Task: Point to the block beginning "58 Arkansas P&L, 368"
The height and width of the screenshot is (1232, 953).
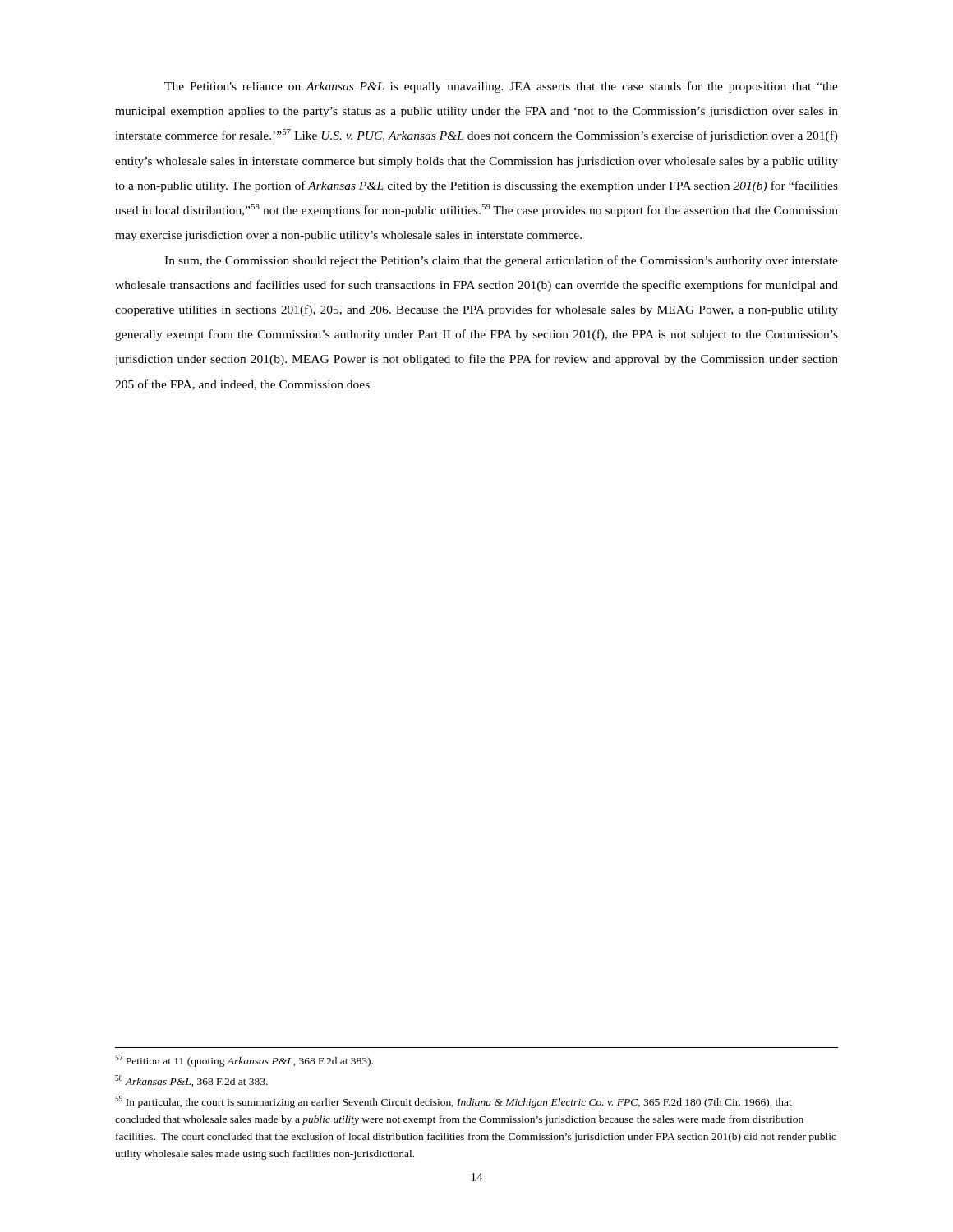Action: pyautogui.click(x=192, y=1081)
